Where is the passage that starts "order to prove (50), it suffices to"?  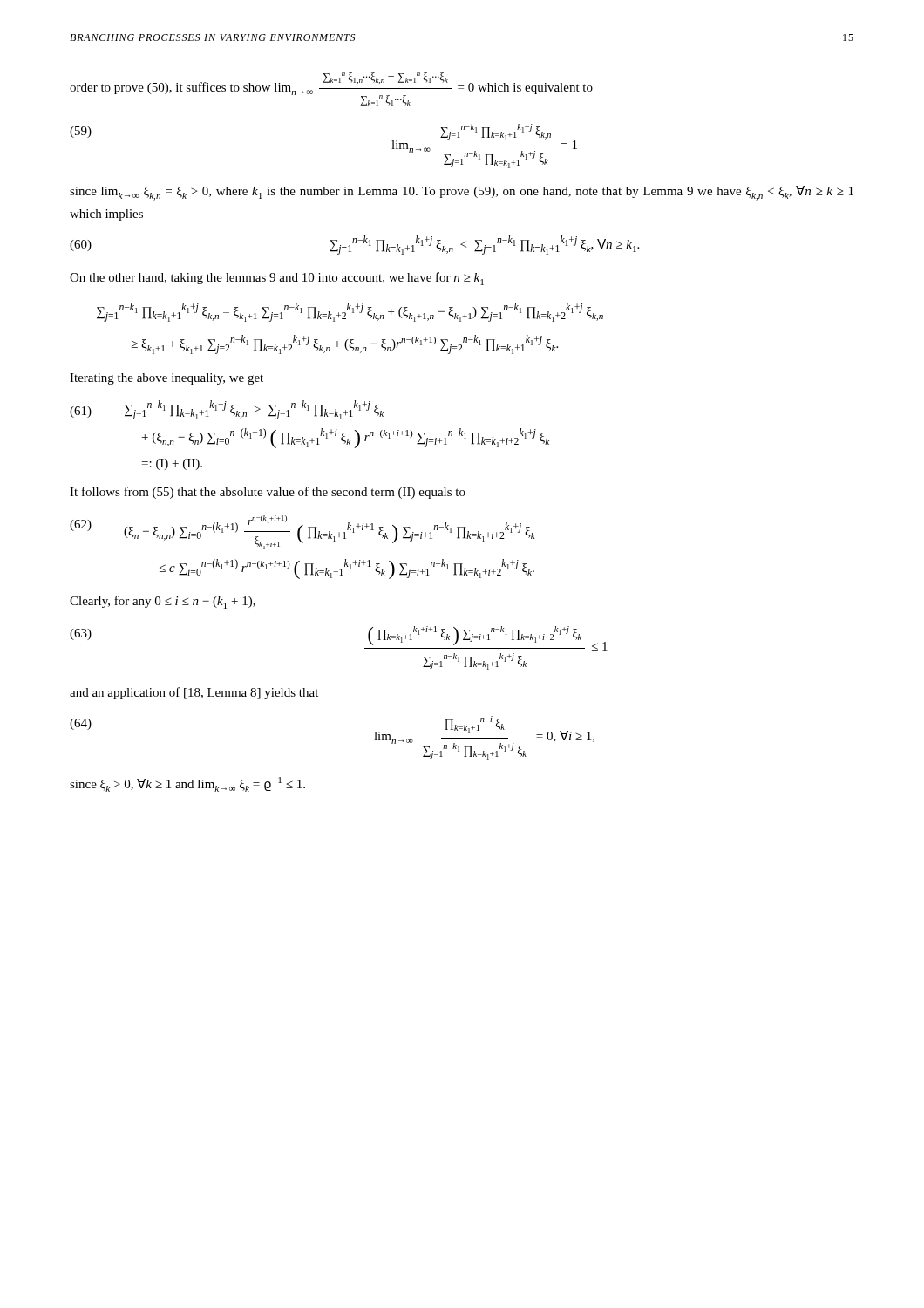[331, 88]
